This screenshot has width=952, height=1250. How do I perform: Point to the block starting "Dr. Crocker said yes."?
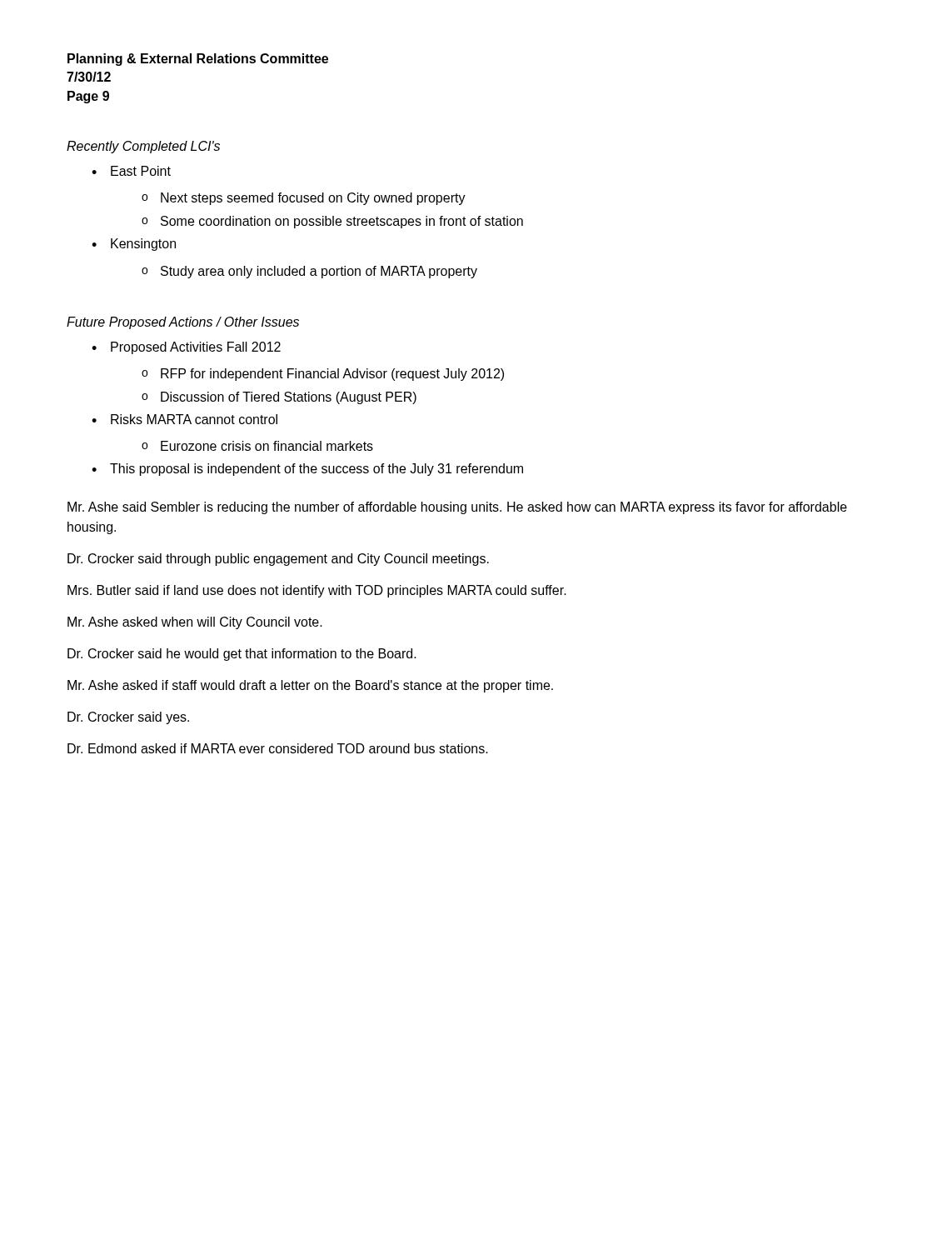click(x=128, y=717)
